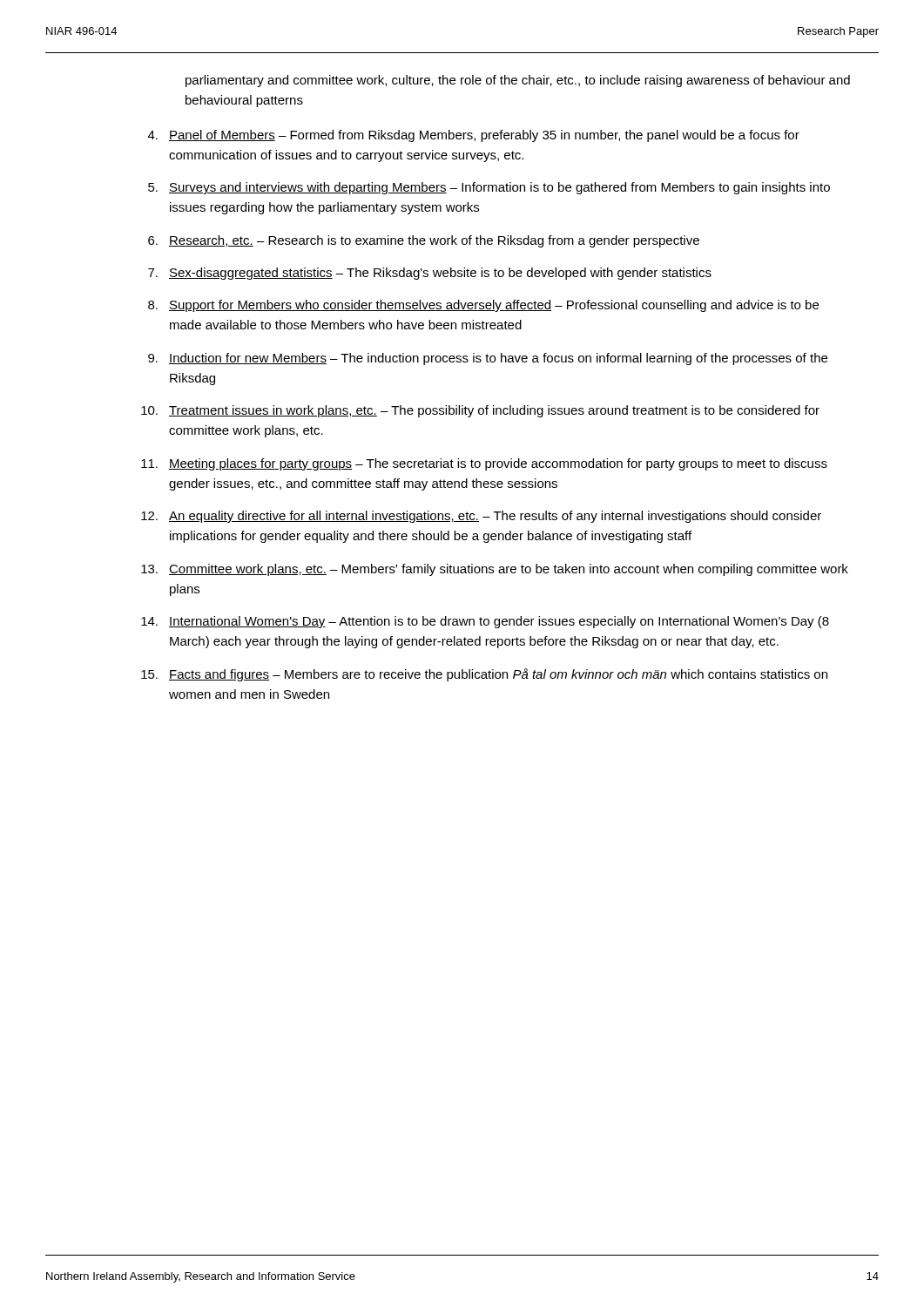This screenshot has width=924, height=1307.
Task: Point to the element starting "9. Induction for new Members – The"
Action: pyautogui.click(x=449, y=368)
